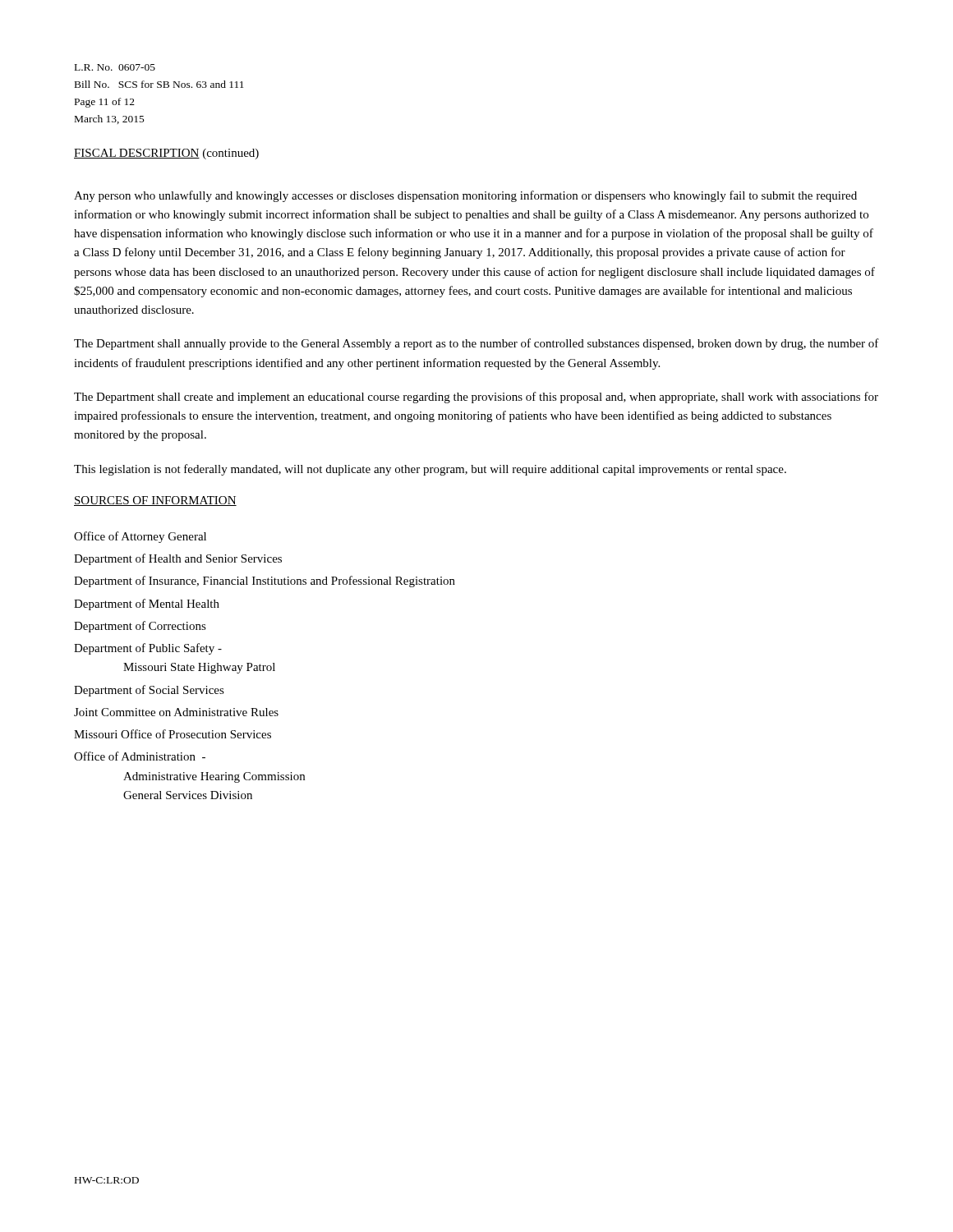Screen dimensions: 1232x953
Task: Navigate to the region starting "The Department shall annually"
Action: [476, 353]
